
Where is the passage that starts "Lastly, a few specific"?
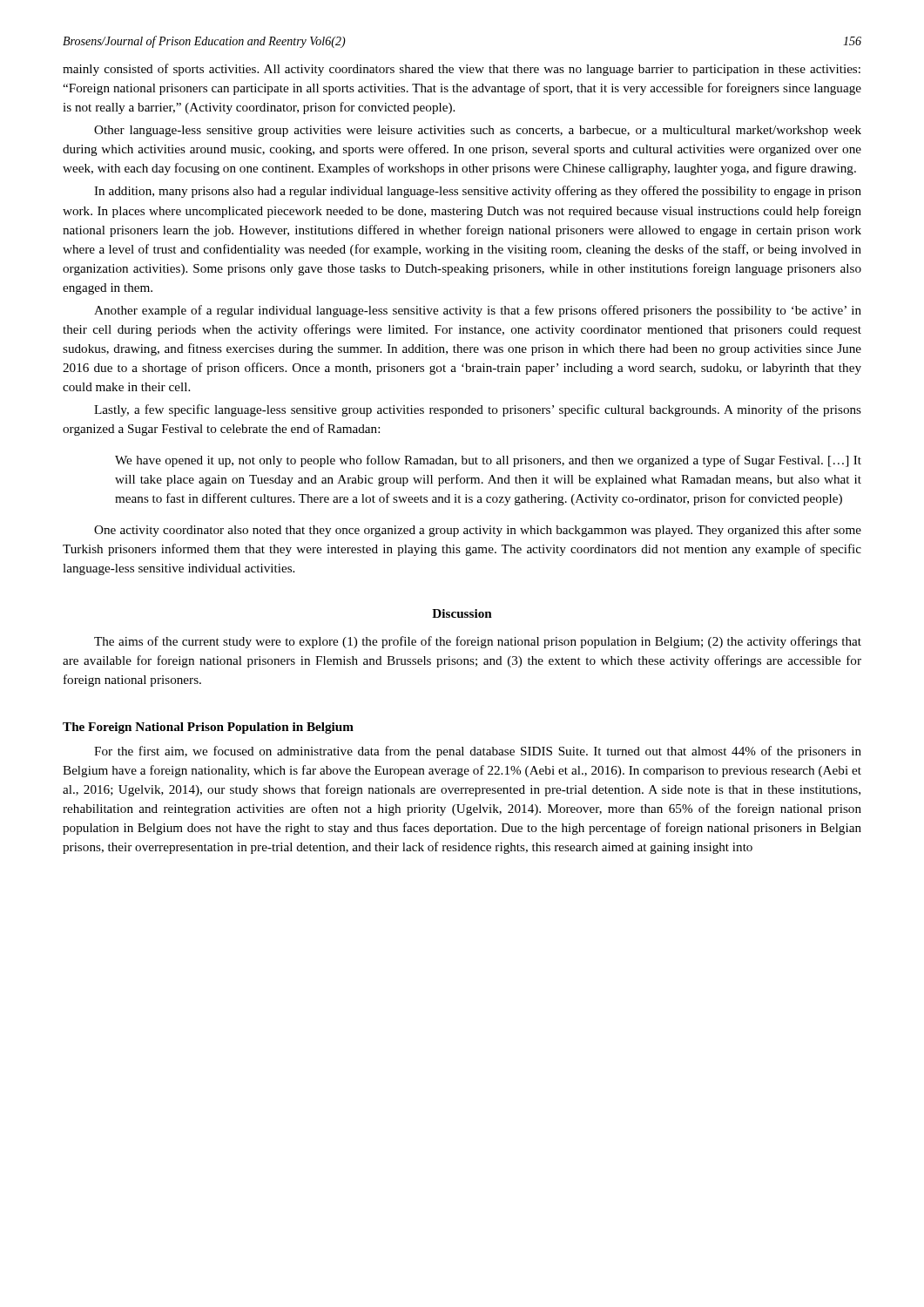point(462,419)
